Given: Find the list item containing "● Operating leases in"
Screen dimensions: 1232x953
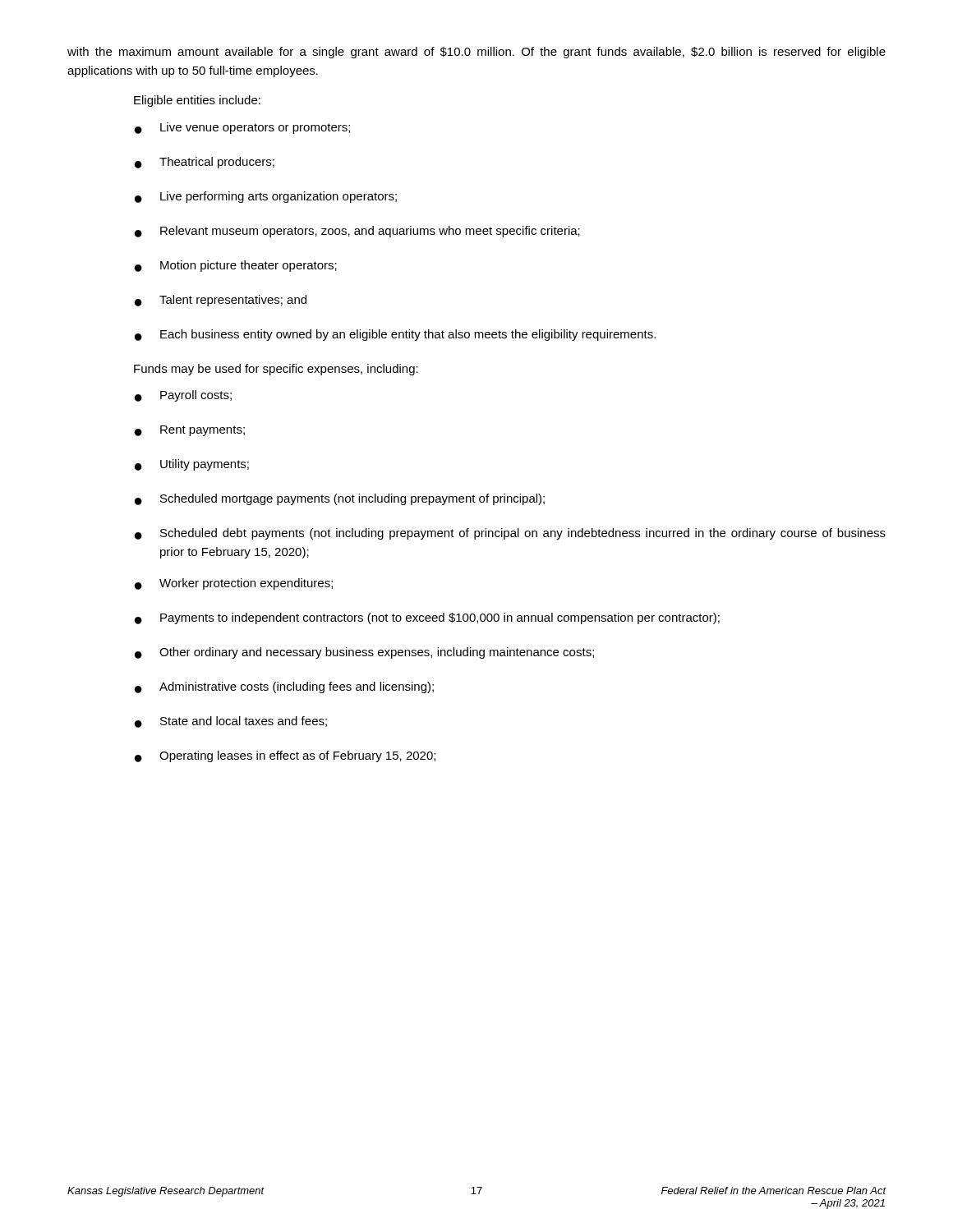Looking at the screenshot, I should (x=285, y=756).
